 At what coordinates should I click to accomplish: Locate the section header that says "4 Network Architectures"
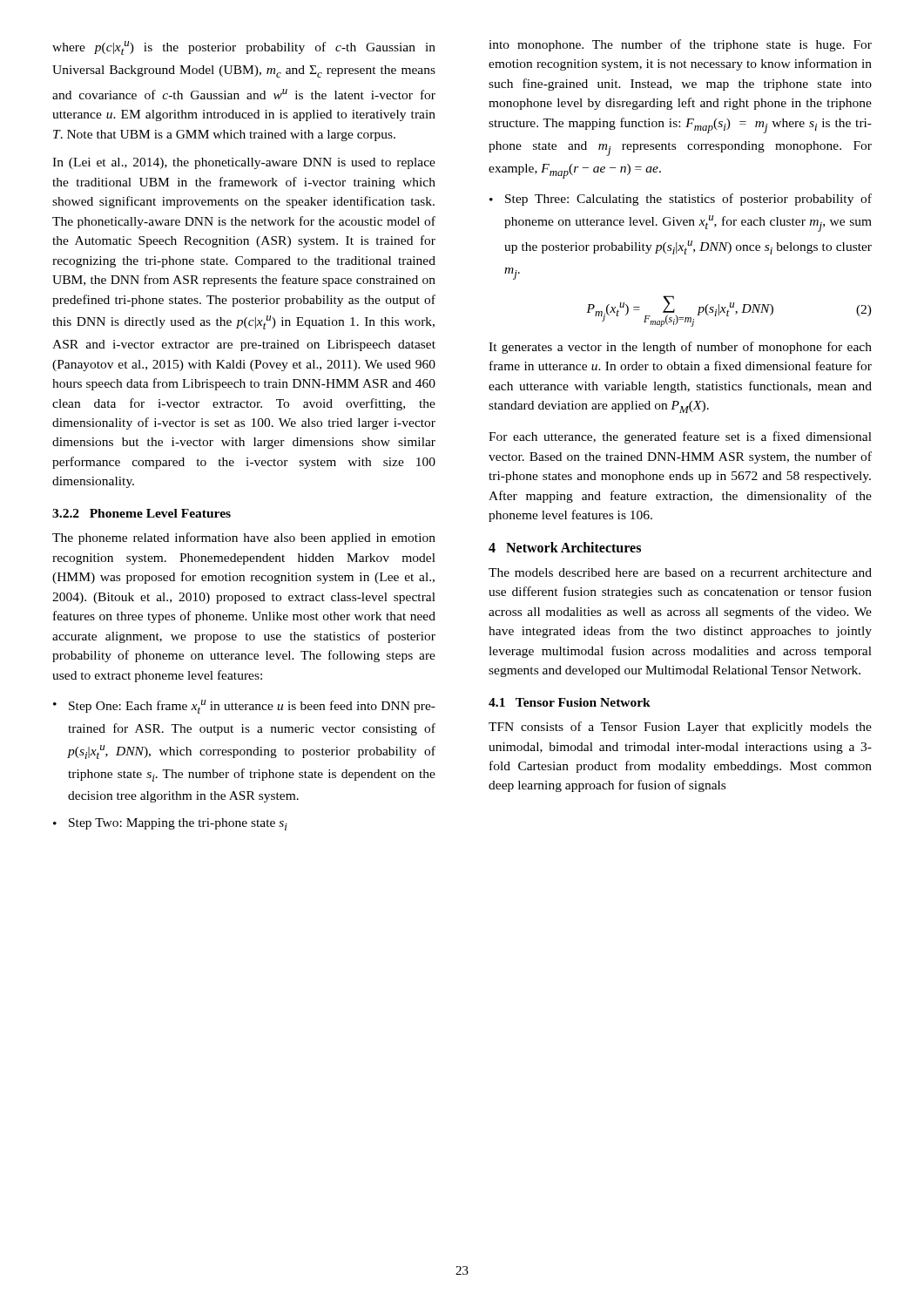565,547
